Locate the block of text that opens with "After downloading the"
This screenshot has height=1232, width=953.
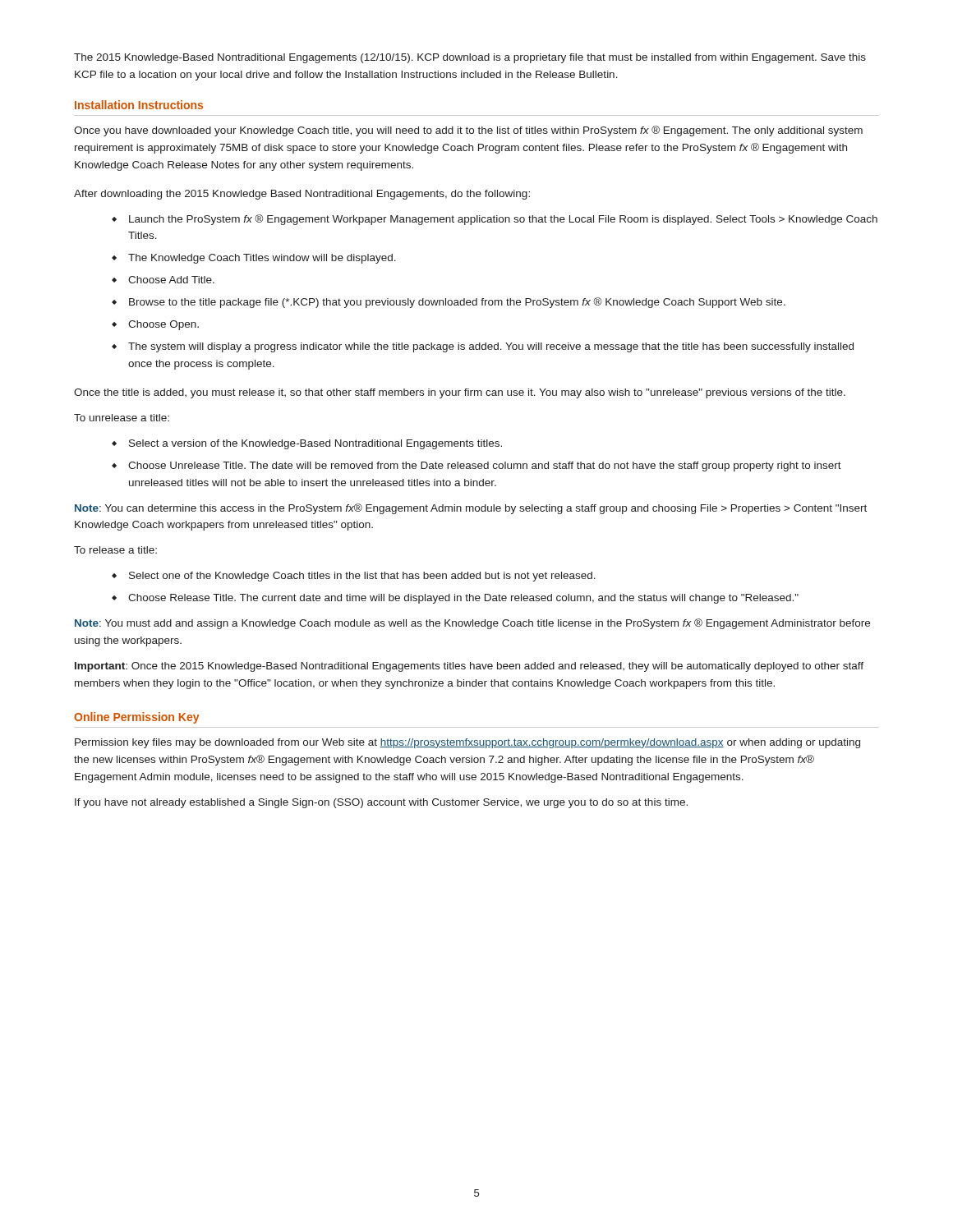click(302, 193)
